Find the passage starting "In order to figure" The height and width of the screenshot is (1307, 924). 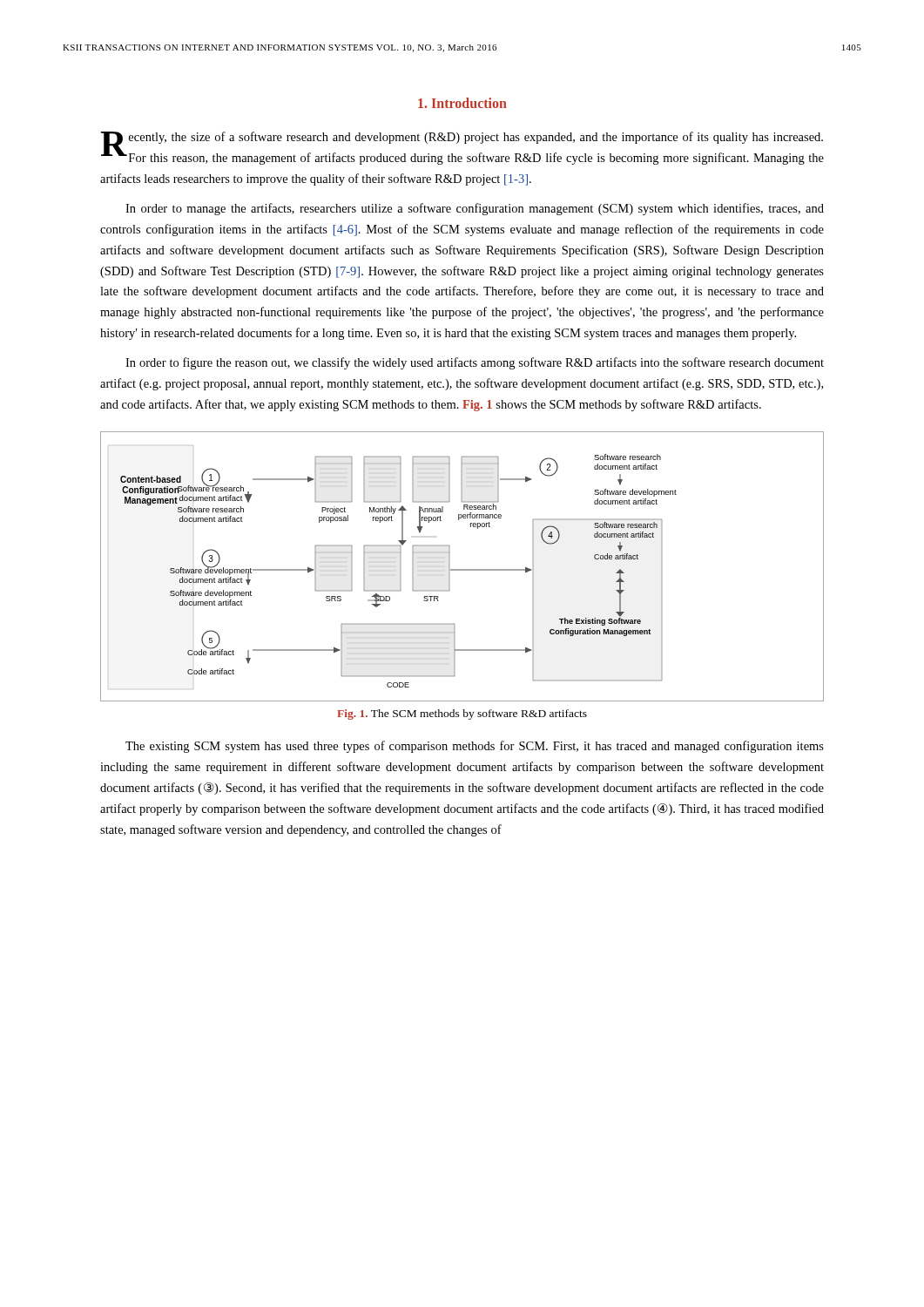pos(462,384)
